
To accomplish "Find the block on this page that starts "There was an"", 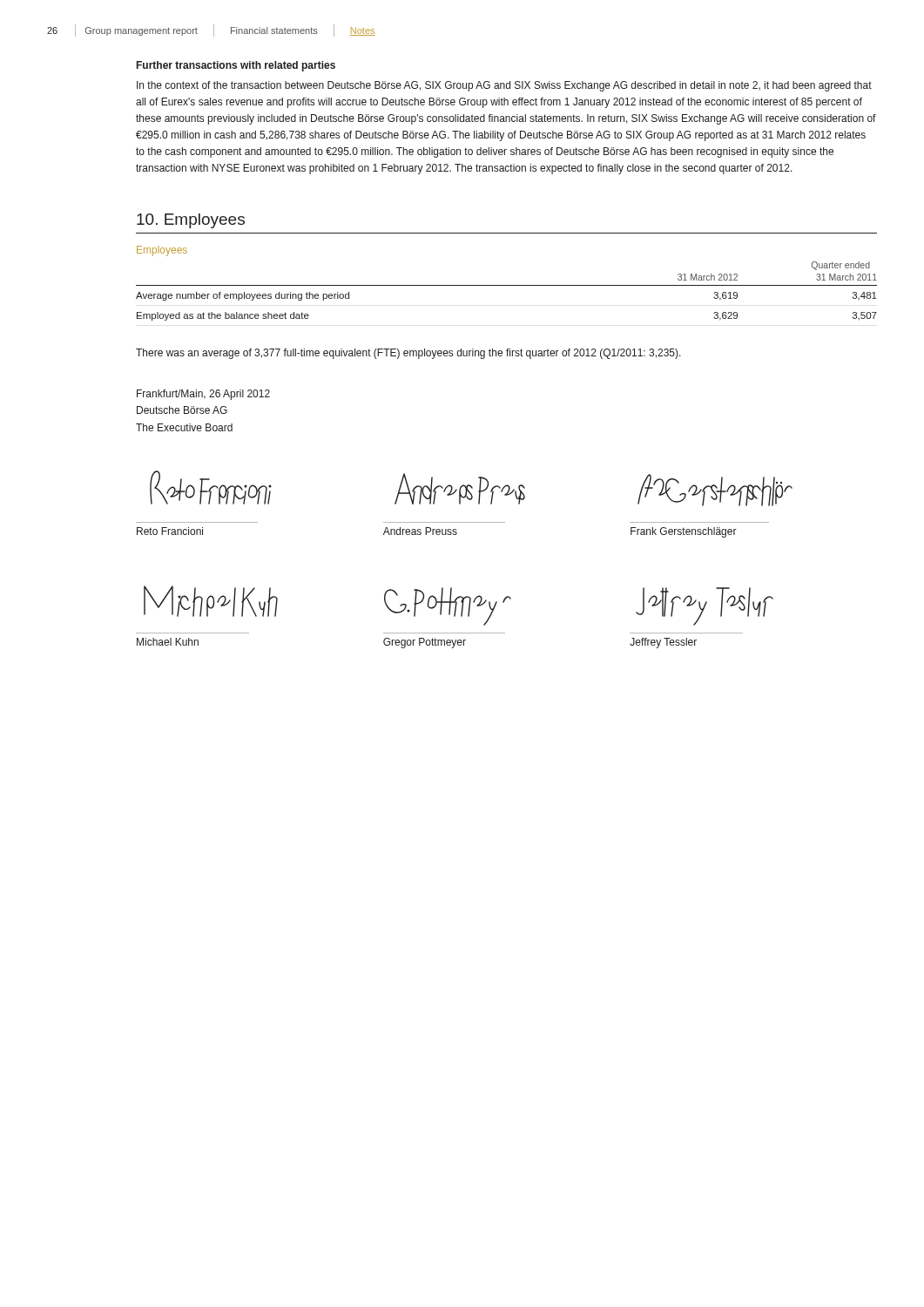I will click(409, 353).
